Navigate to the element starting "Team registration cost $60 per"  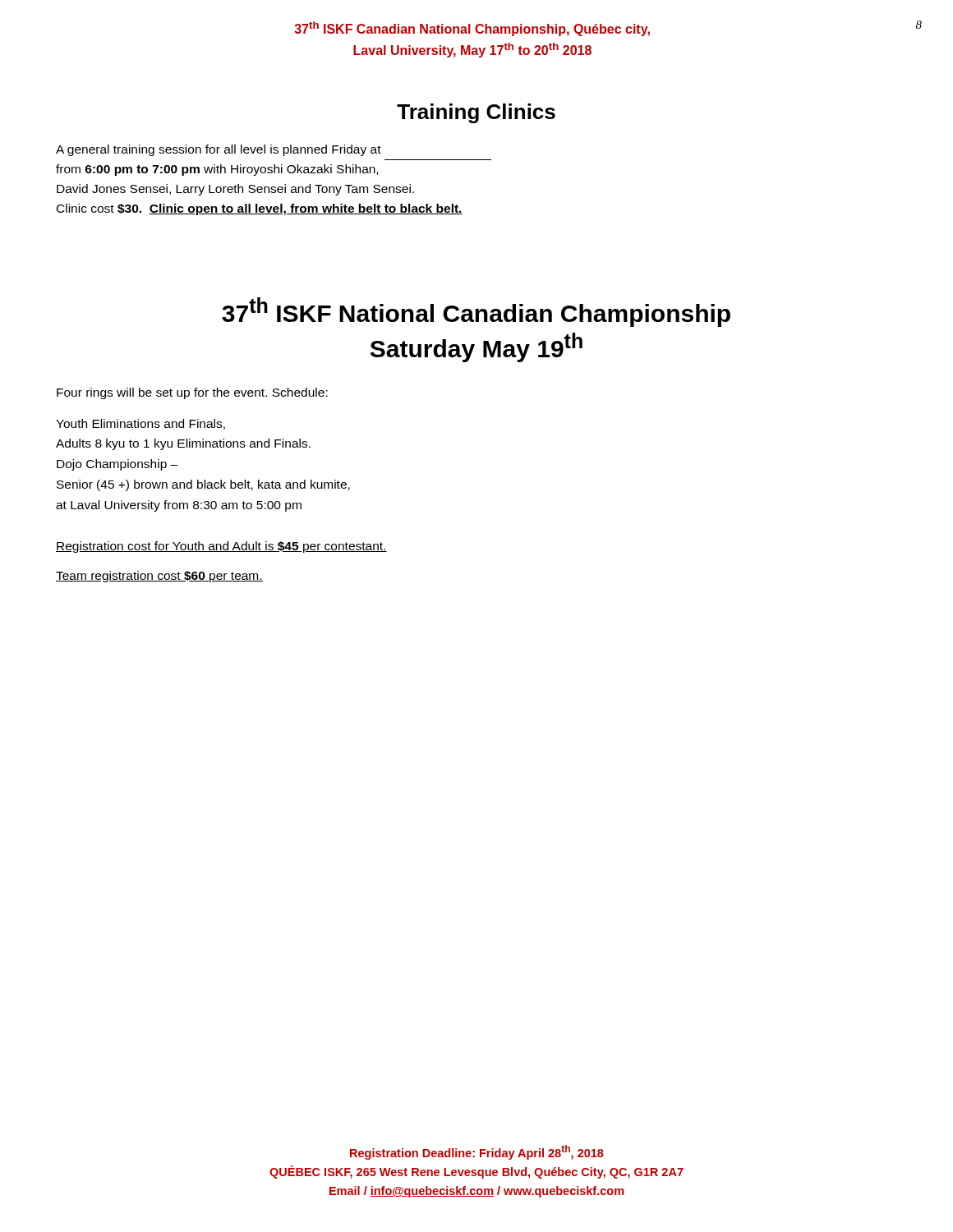coord(159,575)
